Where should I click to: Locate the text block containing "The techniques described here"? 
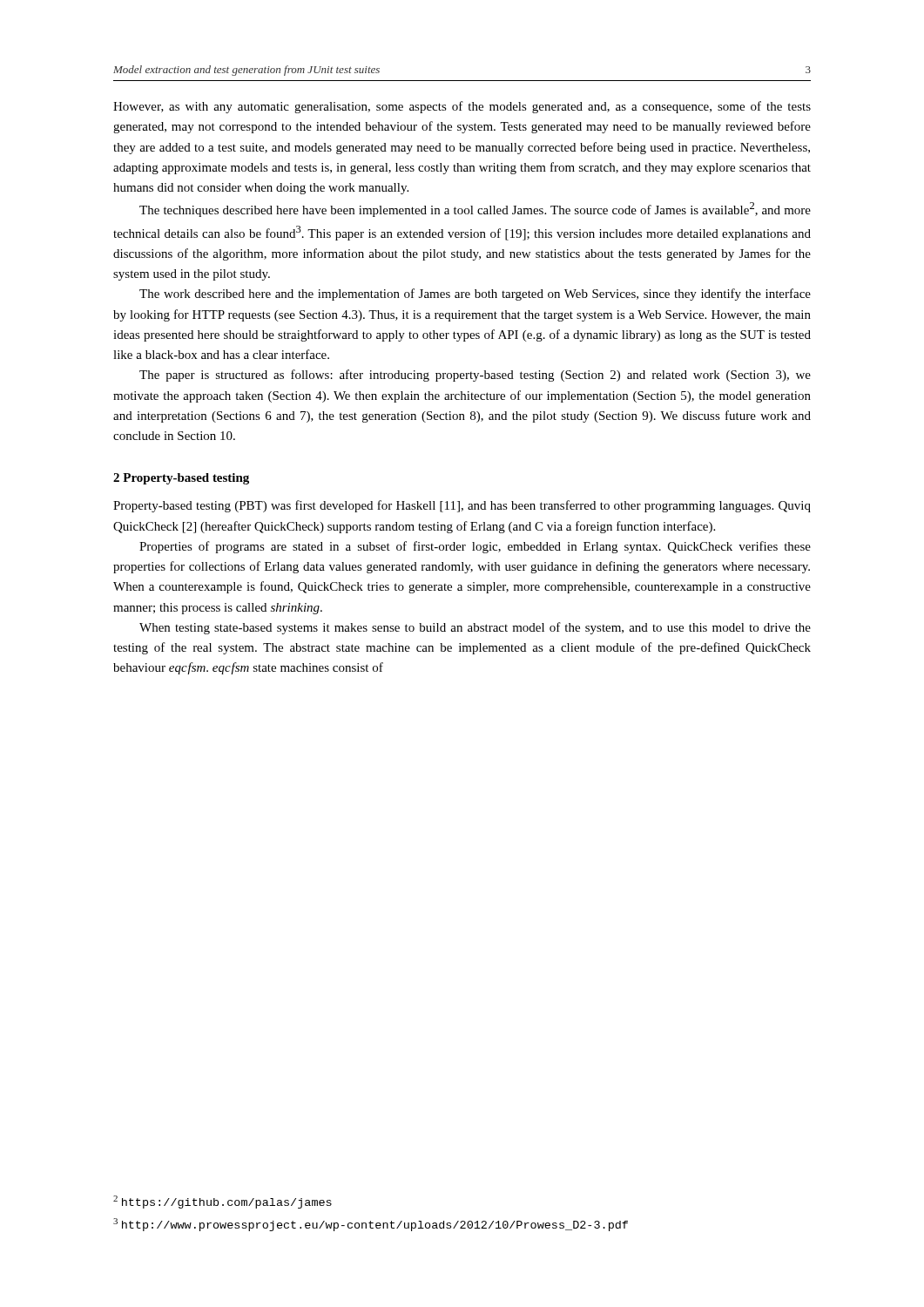462,241
